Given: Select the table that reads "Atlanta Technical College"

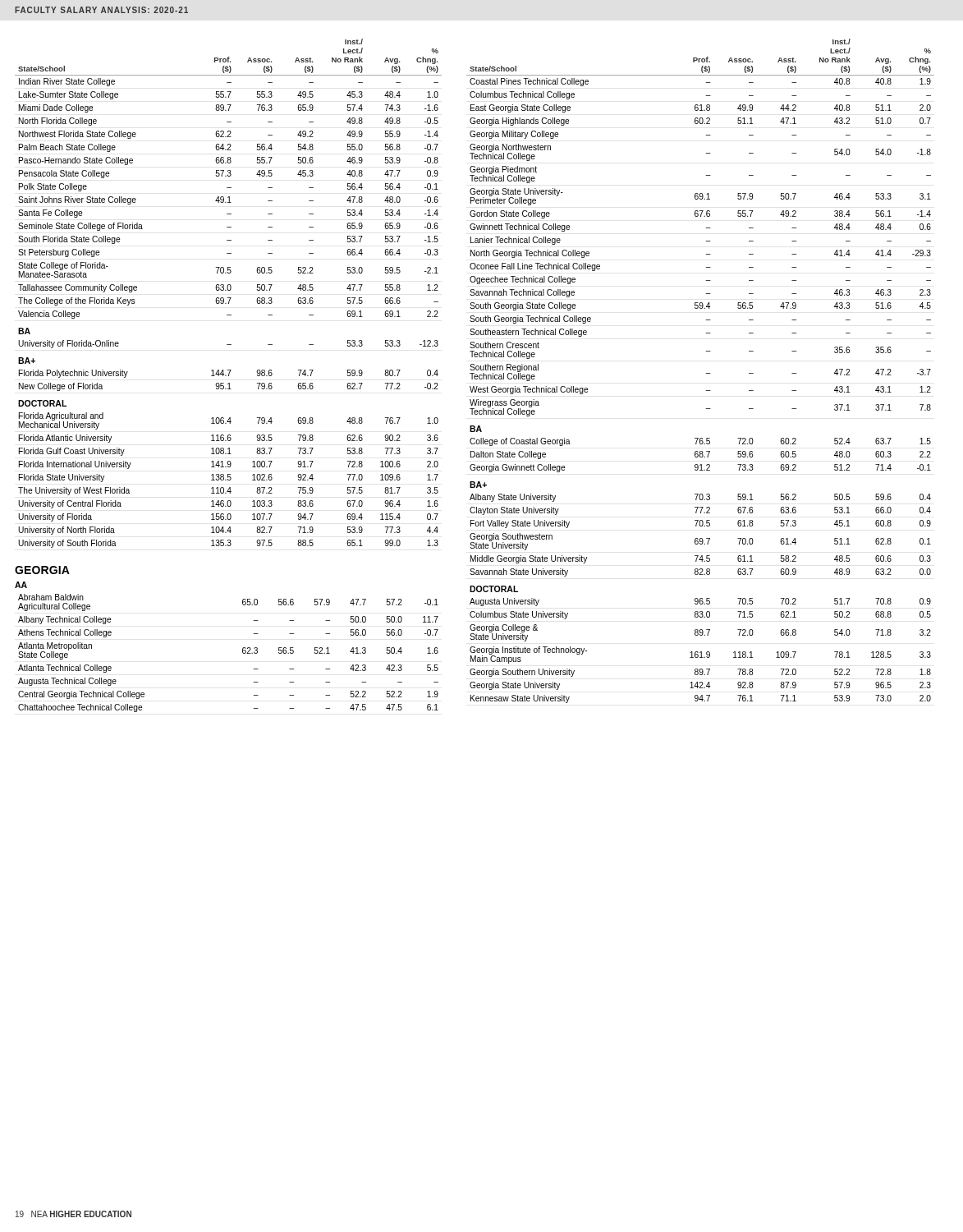Looking at the screenshot, I should 228,653.
